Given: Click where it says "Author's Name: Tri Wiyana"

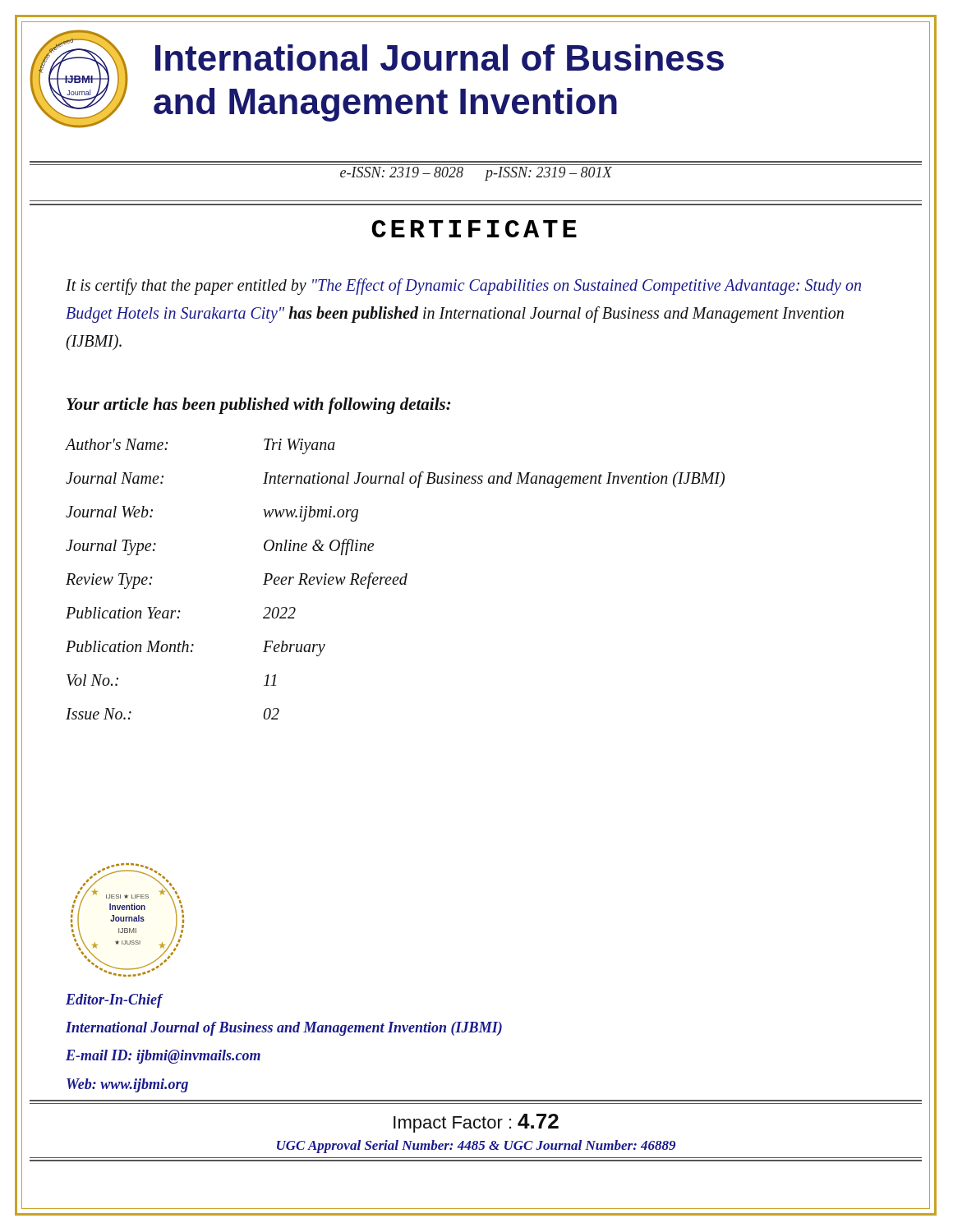Looking at the screenshot, I should coord(117,446).
